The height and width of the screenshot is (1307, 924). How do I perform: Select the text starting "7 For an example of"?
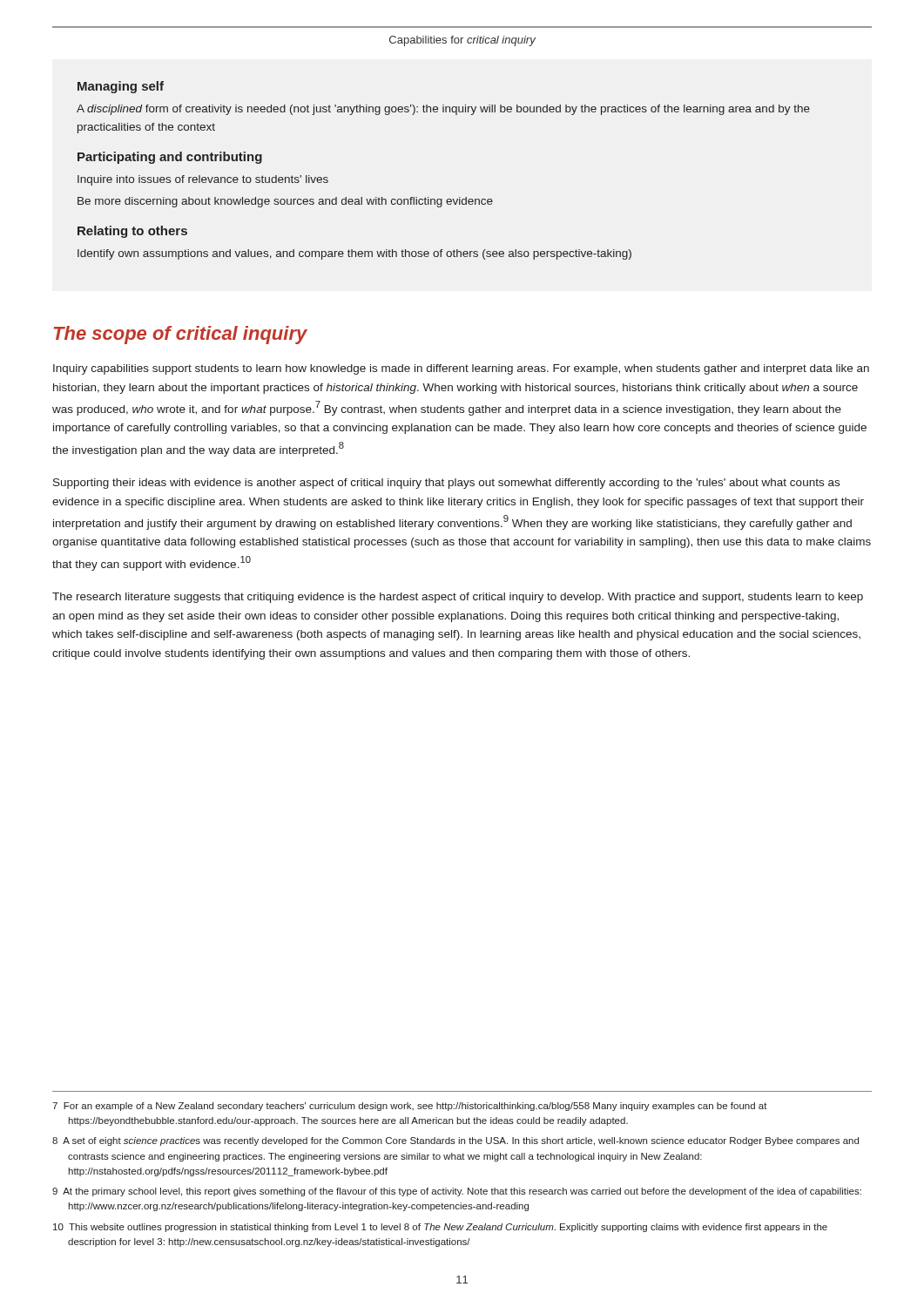click(410, 1113)
